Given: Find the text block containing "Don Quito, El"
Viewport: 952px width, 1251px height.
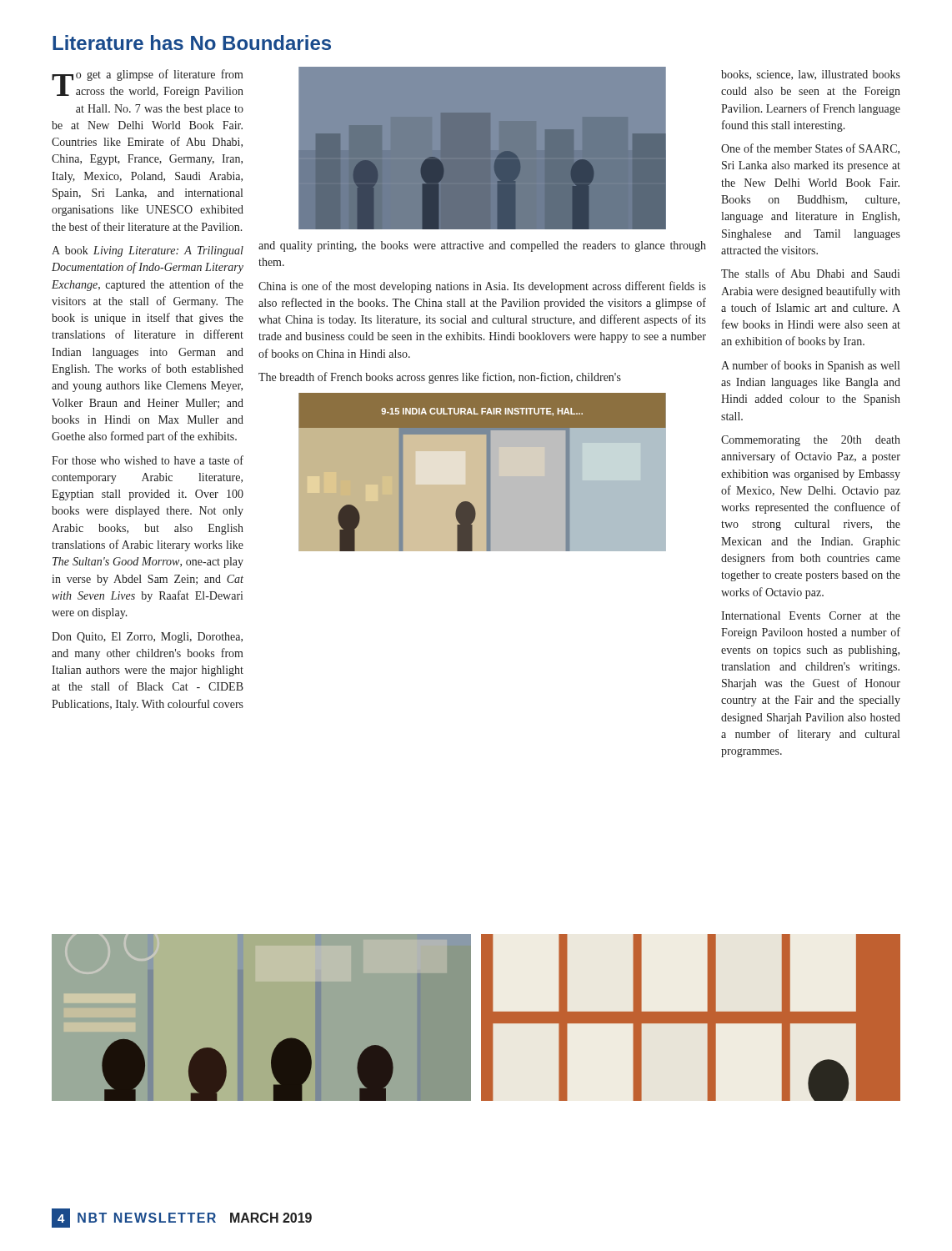Looking at the screenshot, I should [x=148, y=671].
